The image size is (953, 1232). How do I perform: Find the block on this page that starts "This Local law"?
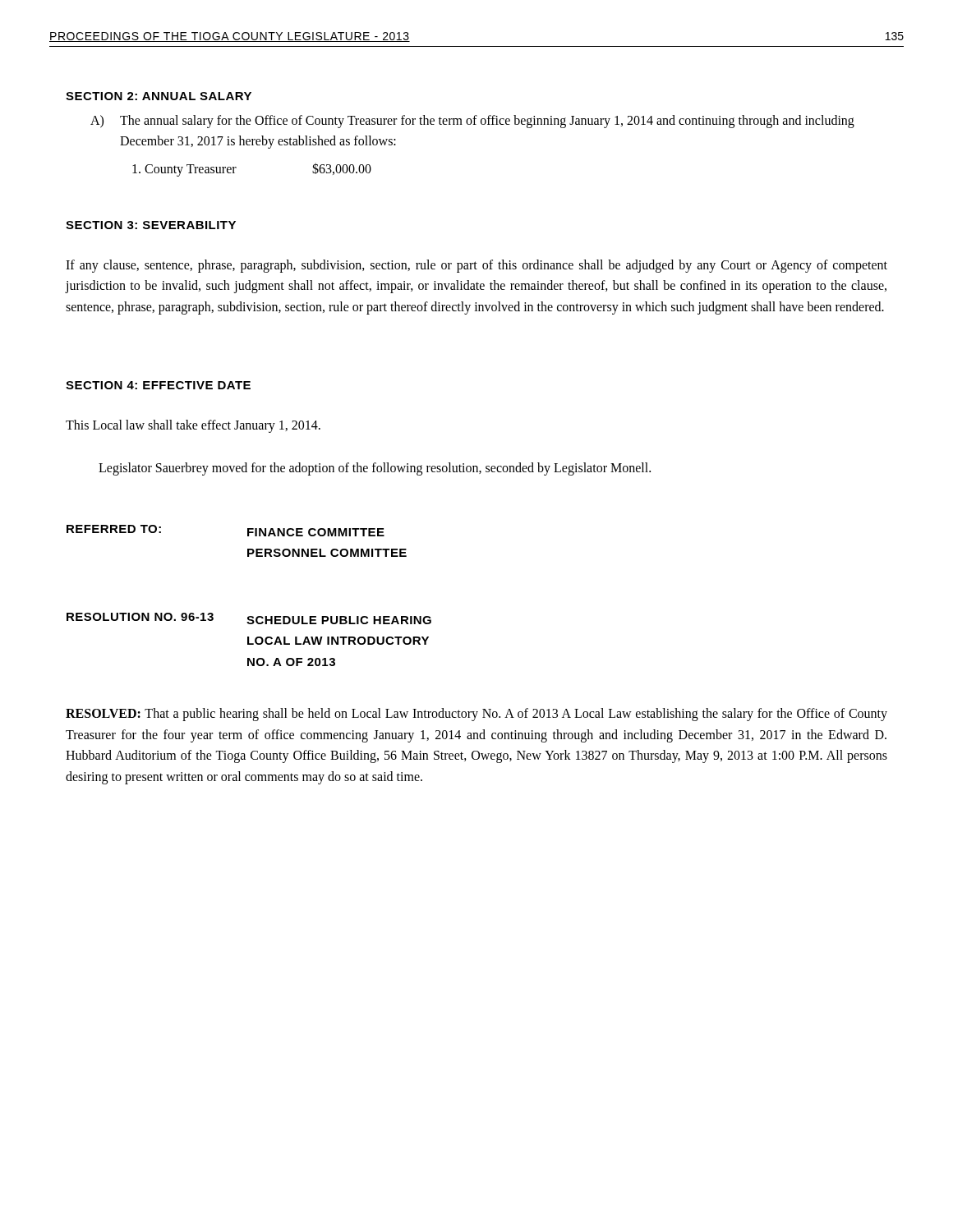coord(193,425)
